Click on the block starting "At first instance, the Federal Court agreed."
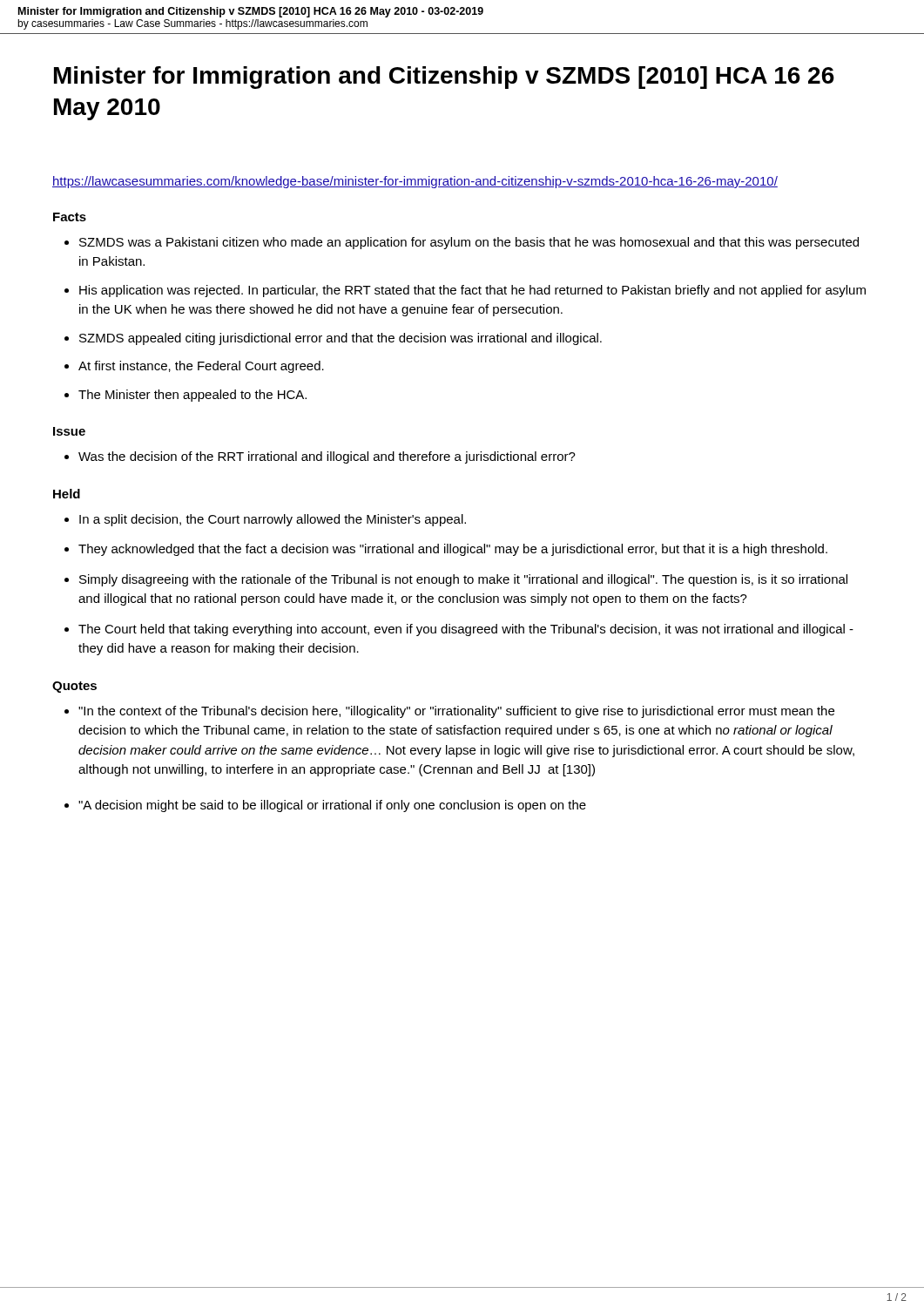The image size is (924, 1307). [201, 366]
